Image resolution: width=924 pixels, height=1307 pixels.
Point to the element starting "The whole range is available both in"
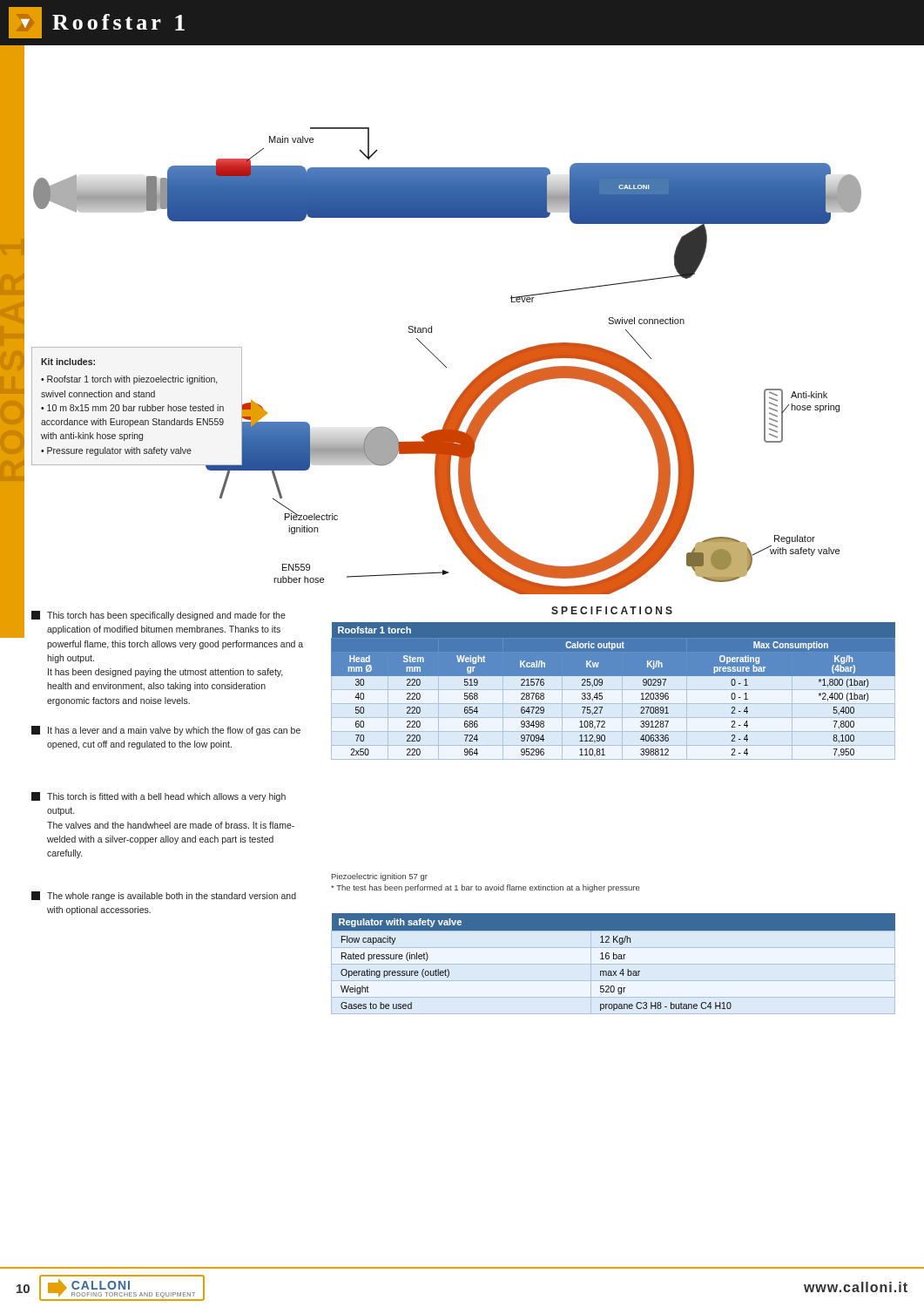pos(170,903)
